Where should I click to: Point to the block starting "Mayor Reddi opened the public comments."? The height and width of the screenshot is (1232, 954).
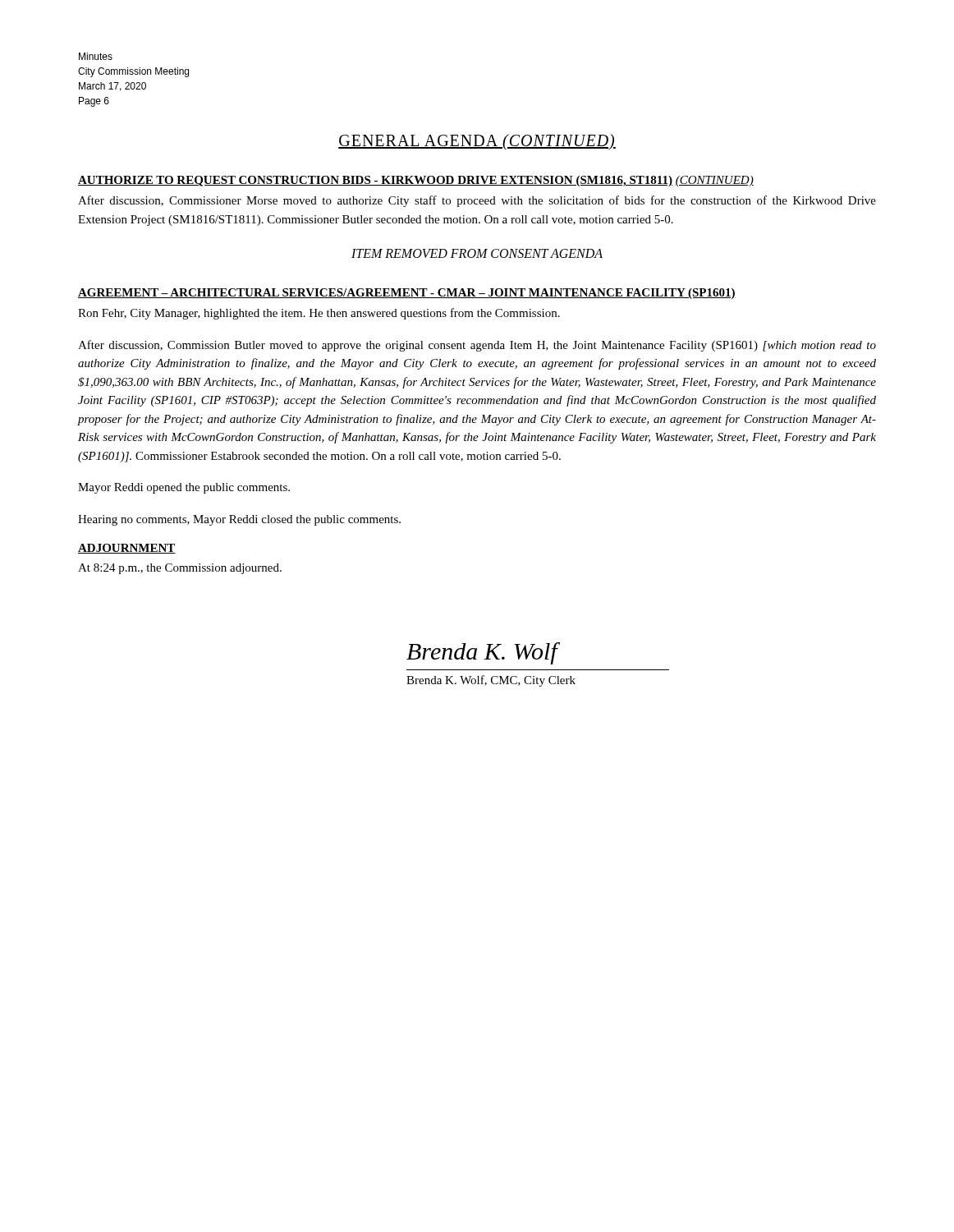click(x=184, y=487)
